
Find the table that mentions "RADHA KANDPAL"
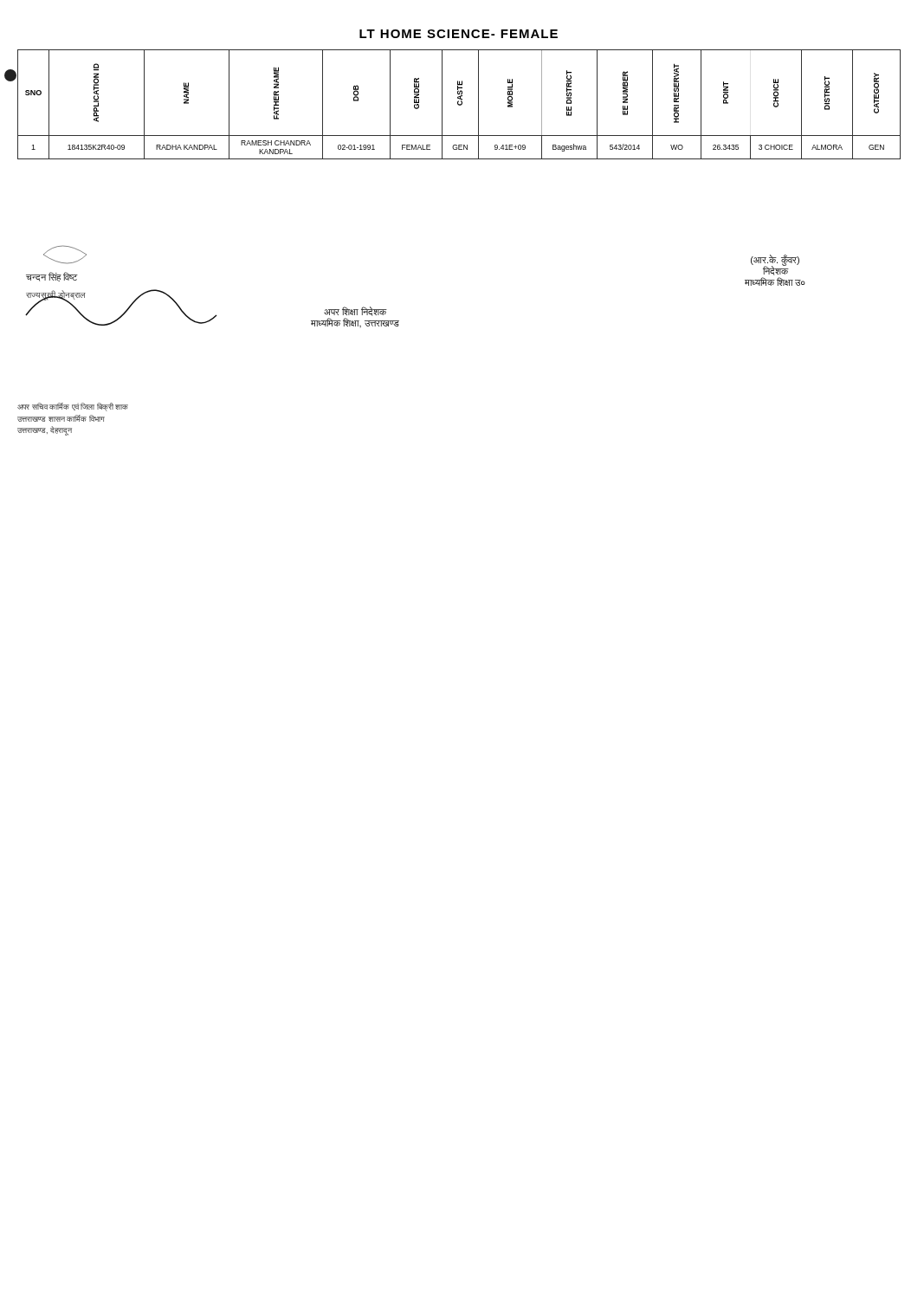459,104
